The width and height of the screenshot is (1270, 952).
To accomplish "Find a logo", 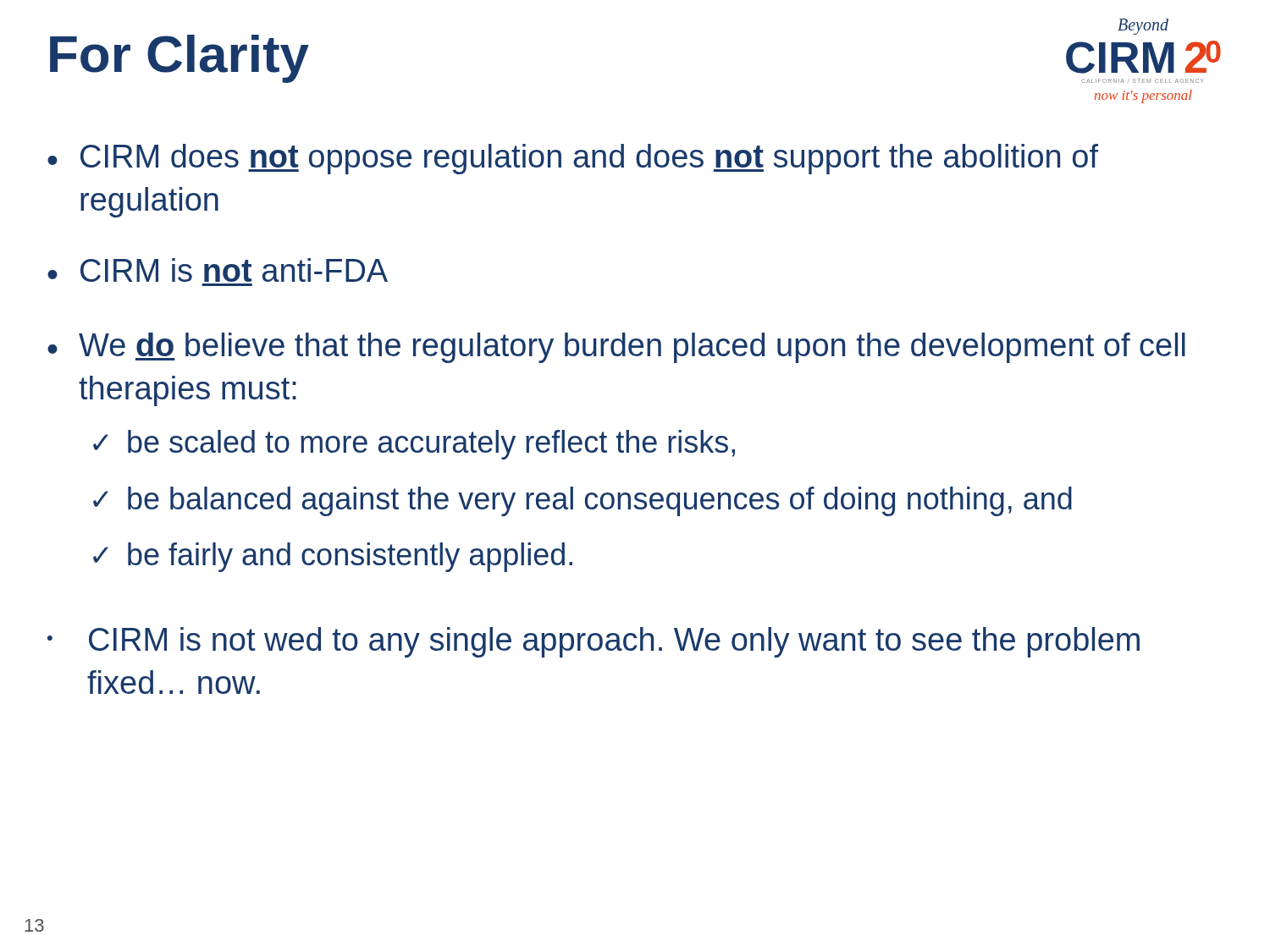I will pos(1143,60).
